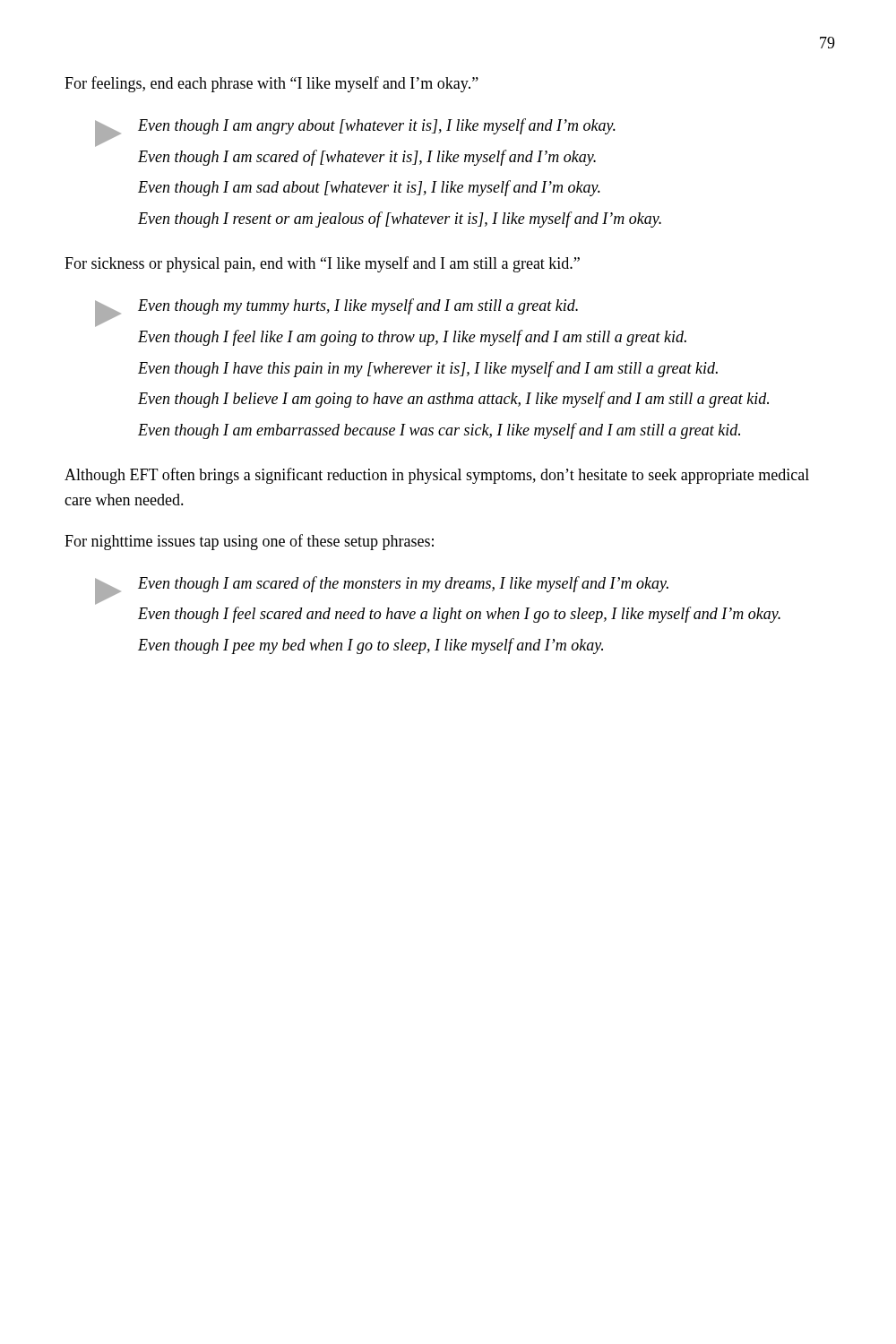
Task: Click the passage that begins "Even though I am scared"
Action: point(463,614)
